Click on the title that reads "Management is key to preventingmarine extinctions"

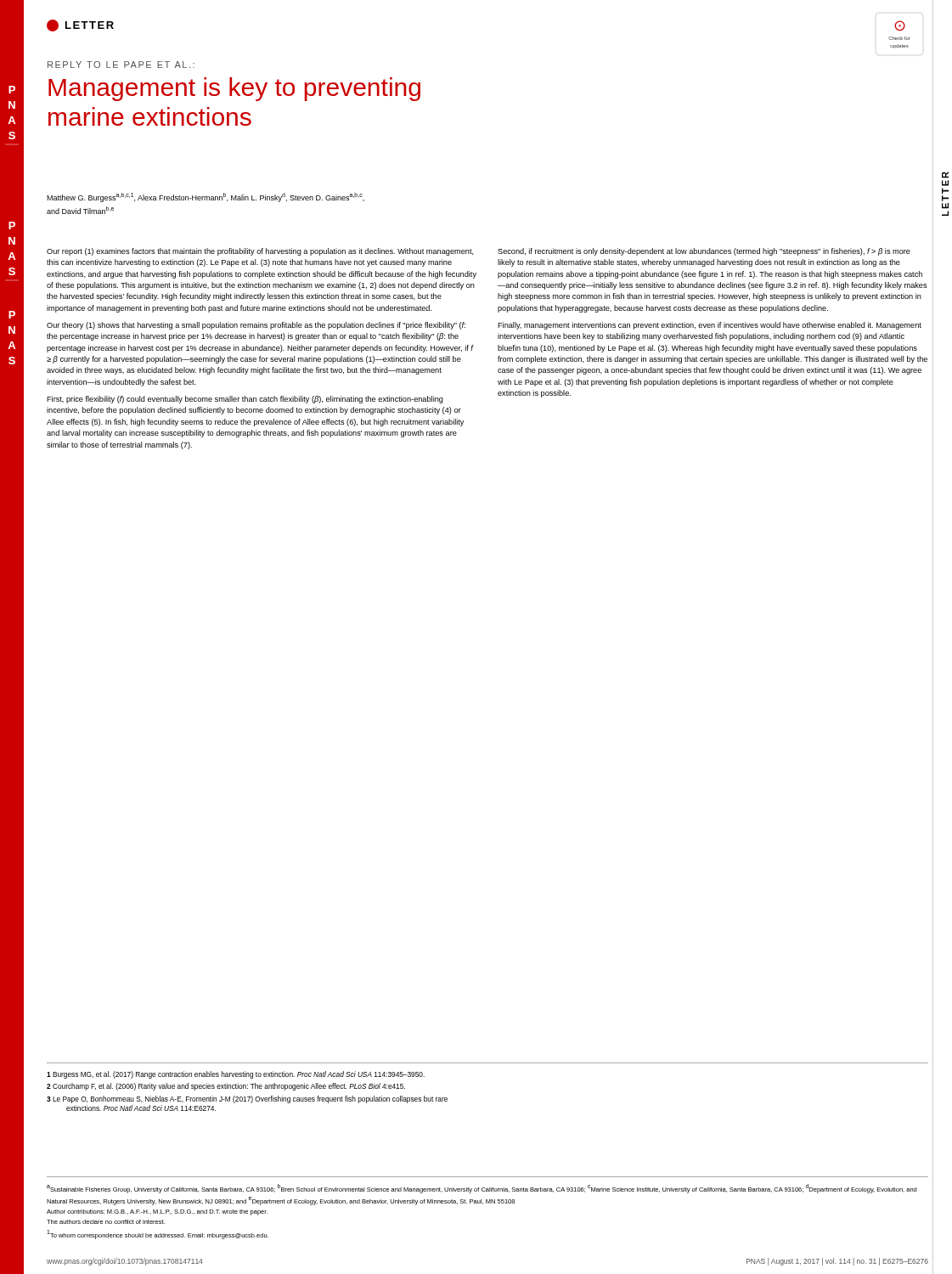click(234, 102)
